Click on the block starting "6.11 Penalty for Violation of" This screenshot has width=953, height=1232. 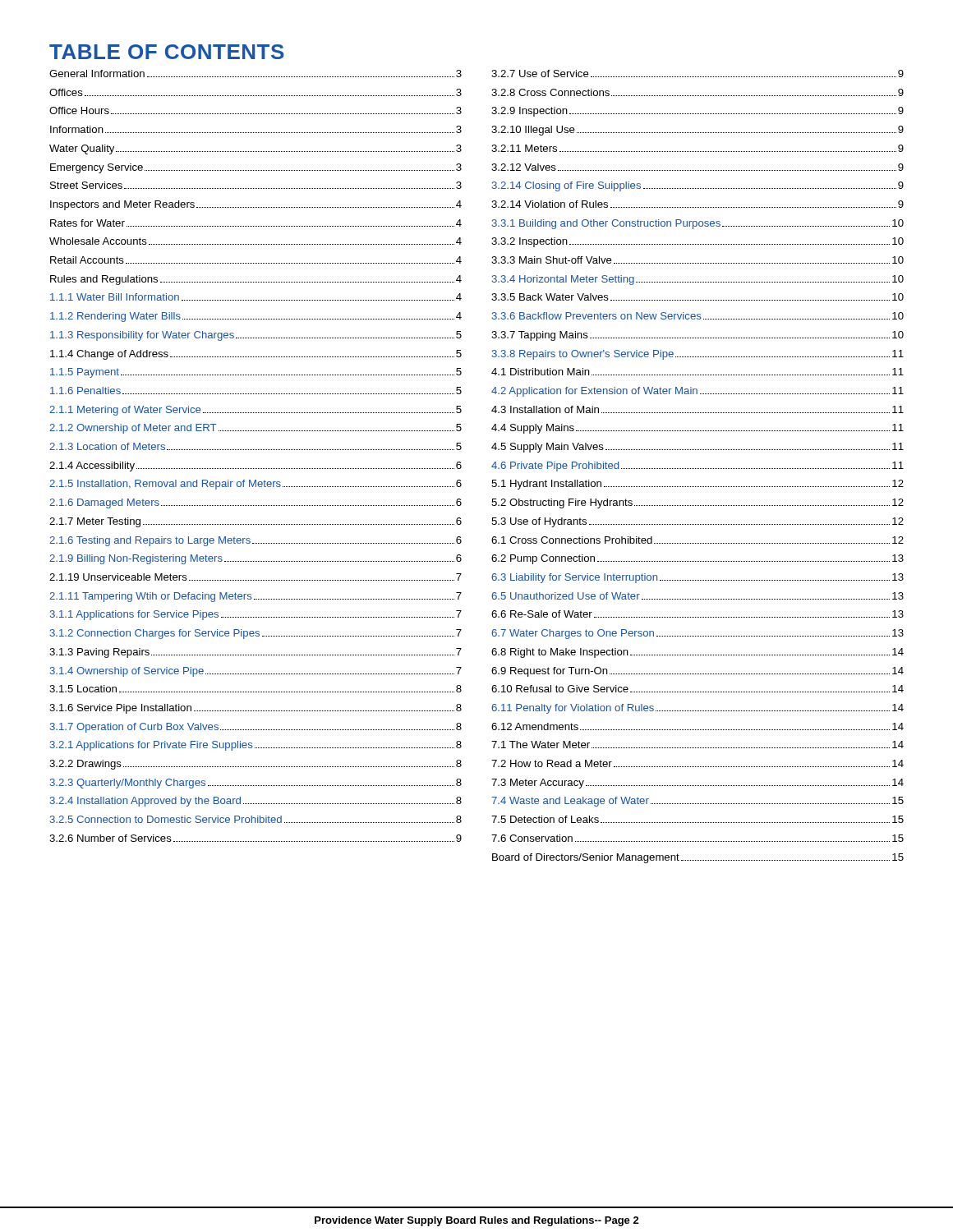(x=698, y=708)
